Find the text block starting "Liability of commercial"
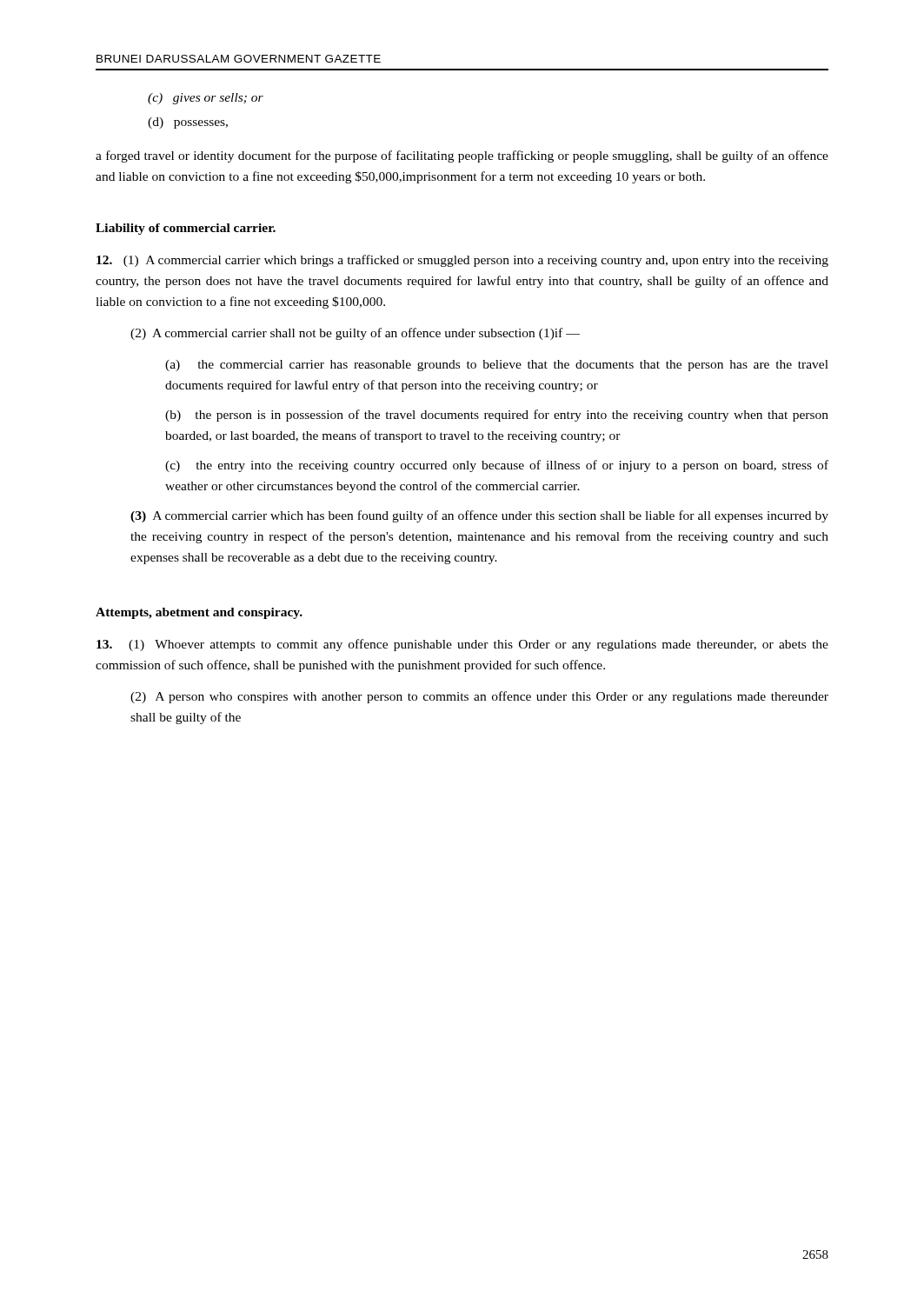Screen dimensions: 1304x924 pyautogui.click(x=186, y=228)
